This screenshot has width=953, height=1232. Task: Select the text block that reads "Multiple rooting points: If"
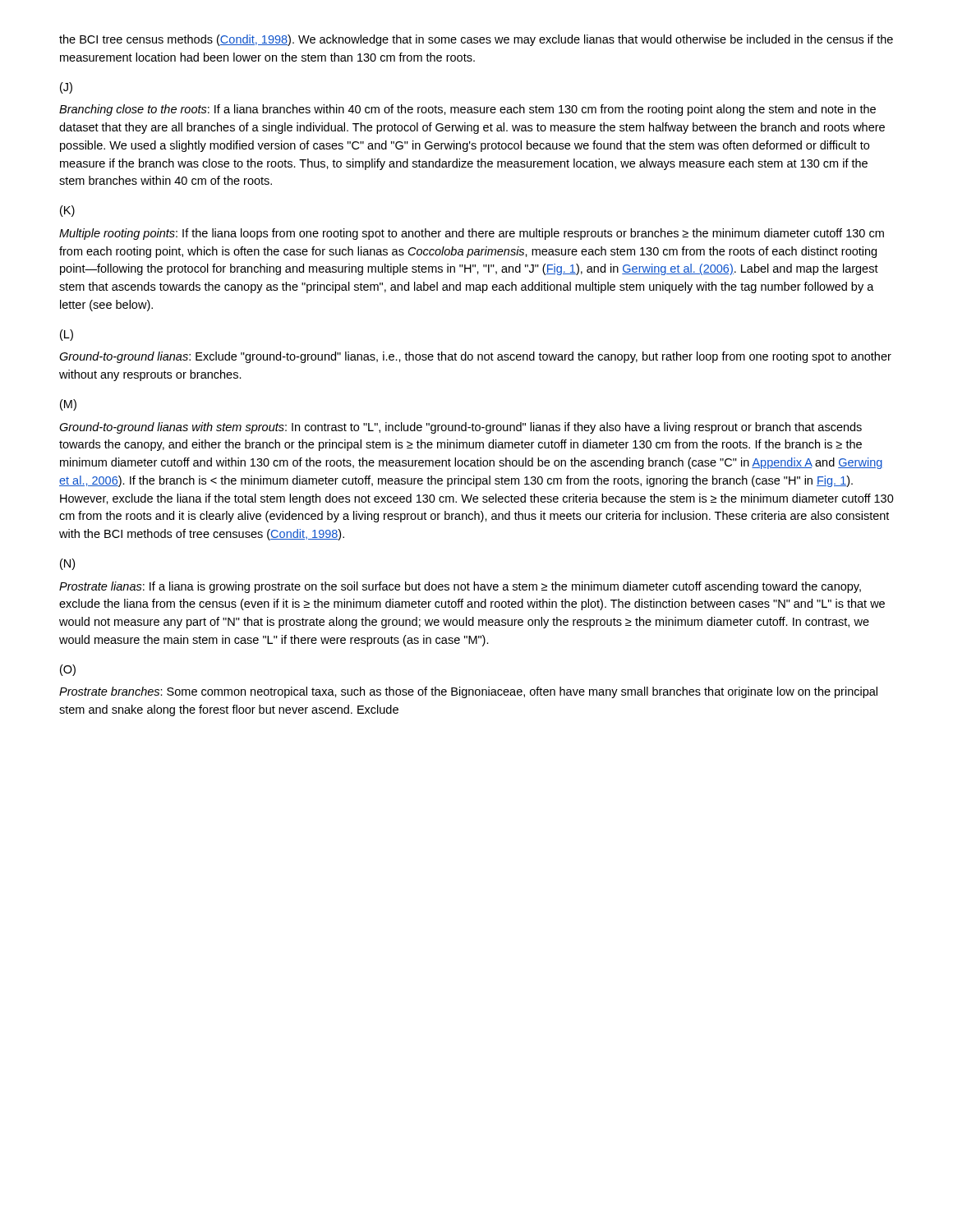(x=476, y=270)
